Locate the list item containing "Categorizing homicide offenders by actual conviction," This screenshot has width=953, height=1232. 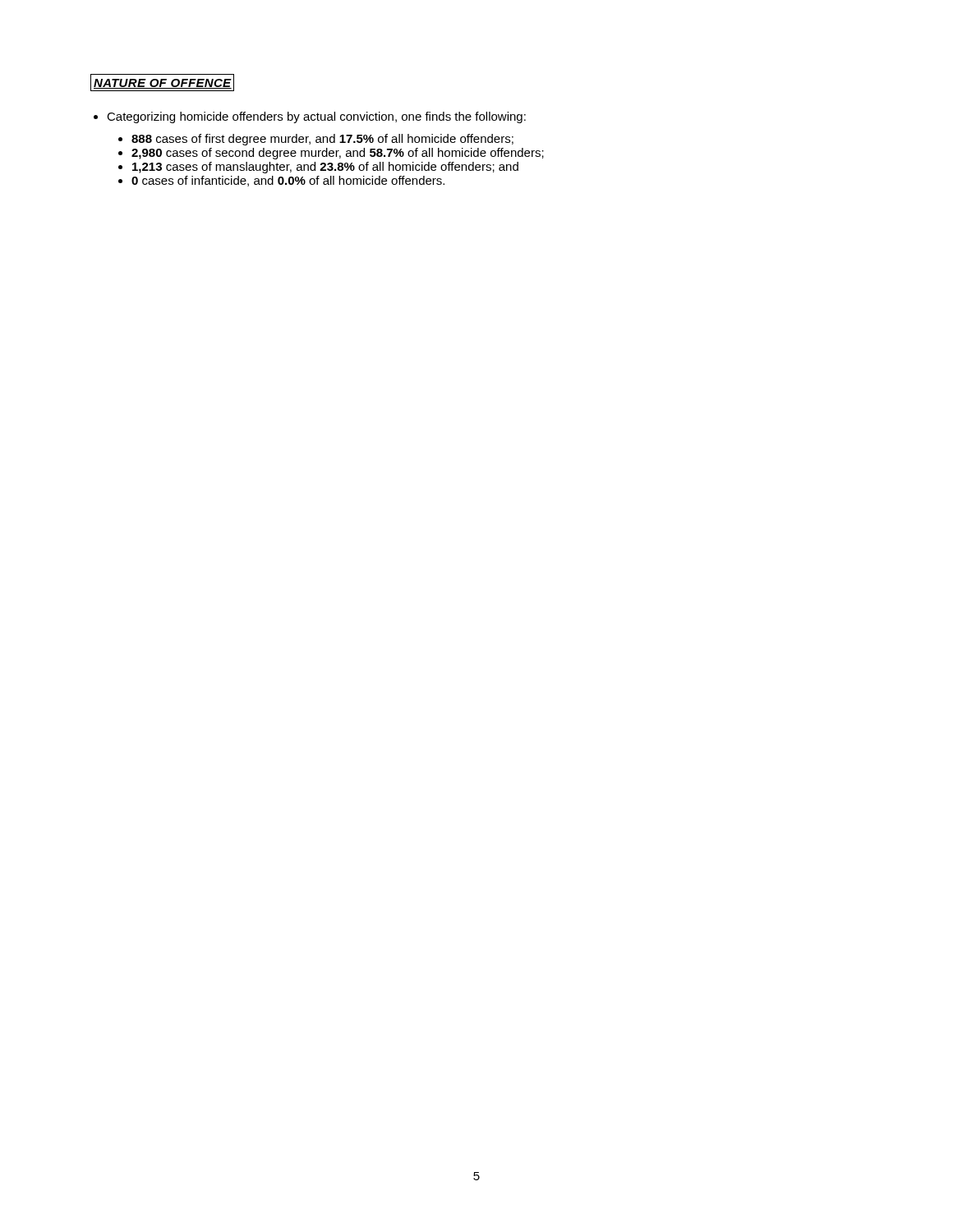(485, 148)
